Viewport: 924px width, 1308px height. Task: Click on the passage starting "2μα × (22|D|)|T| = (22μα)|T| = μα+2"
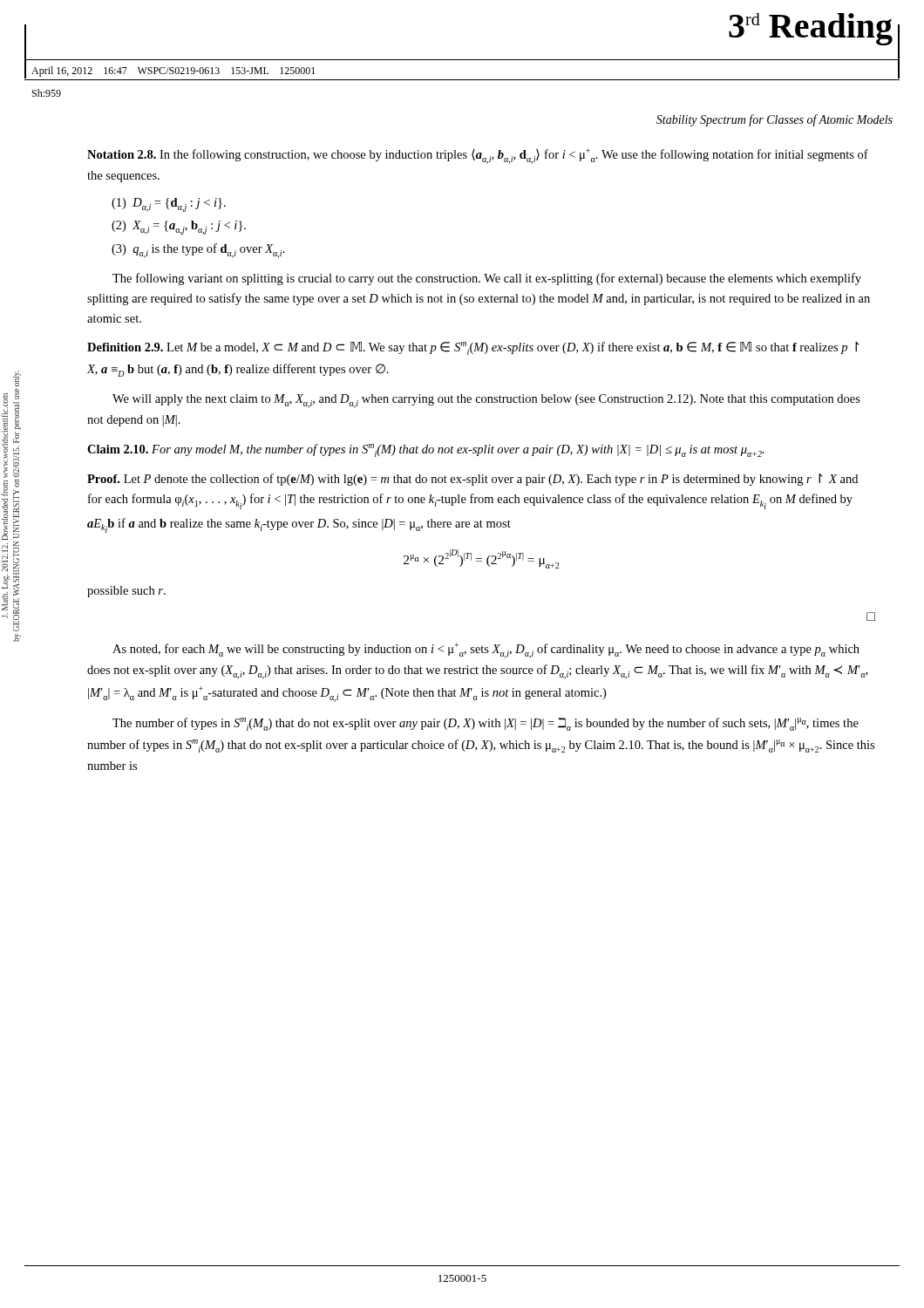[x=481, y=559]
